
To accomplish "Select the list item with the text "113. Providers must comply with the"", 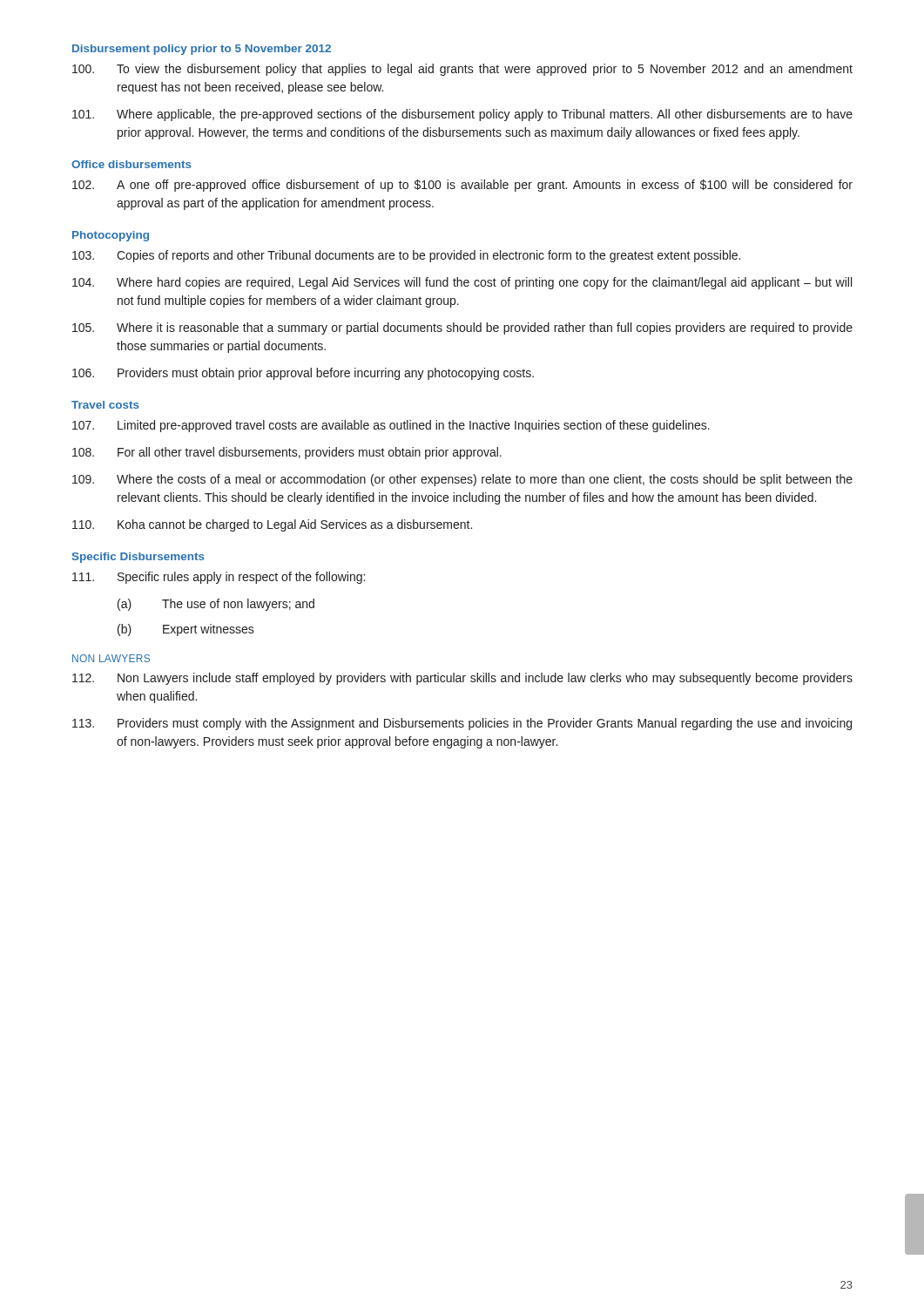I will (462, 733).
